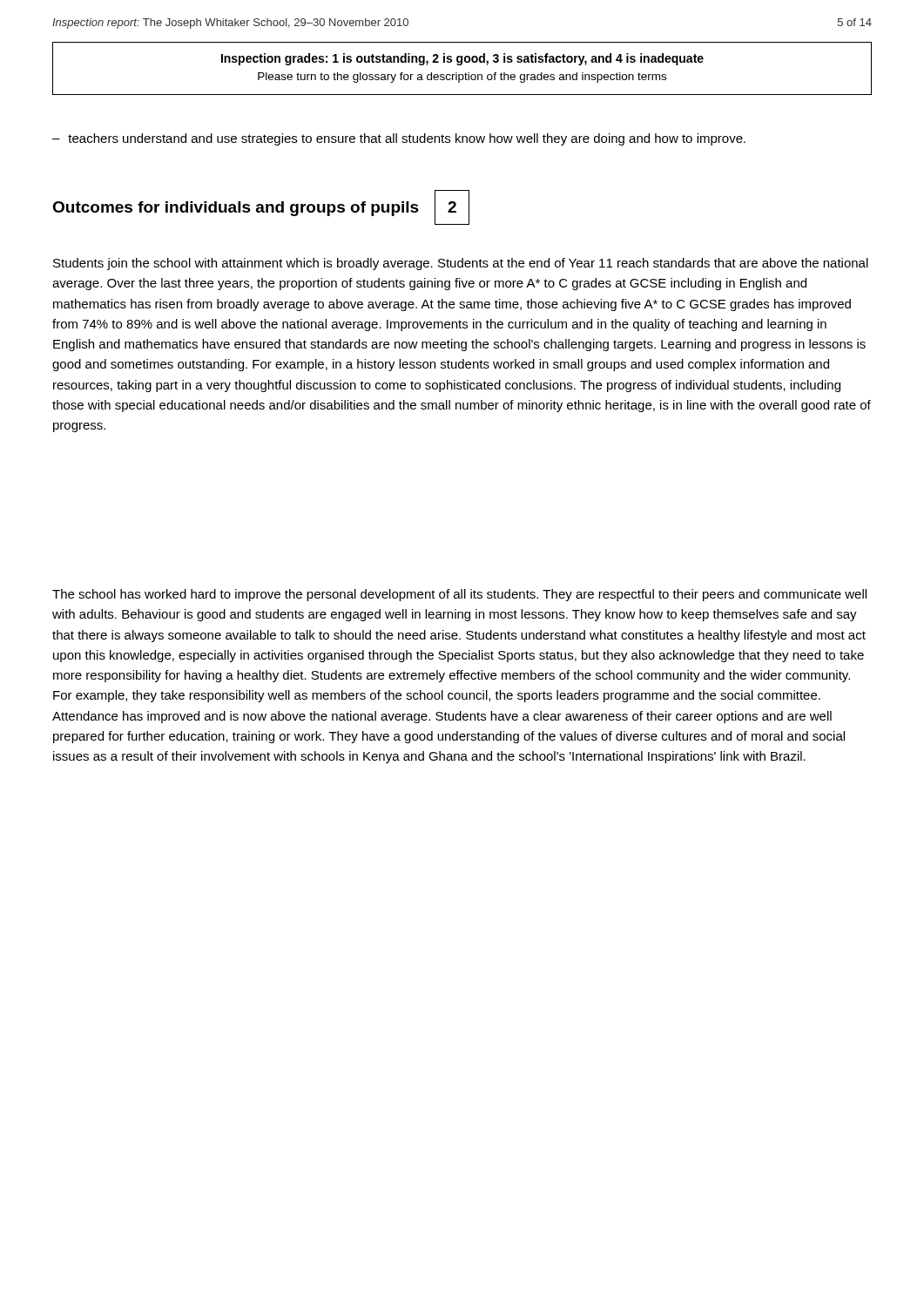Select the section header with the text "Outcomes for individuals"
The height and width of the screenshot is (1307, 924).
pyautogui.click(x=261, y=207)
